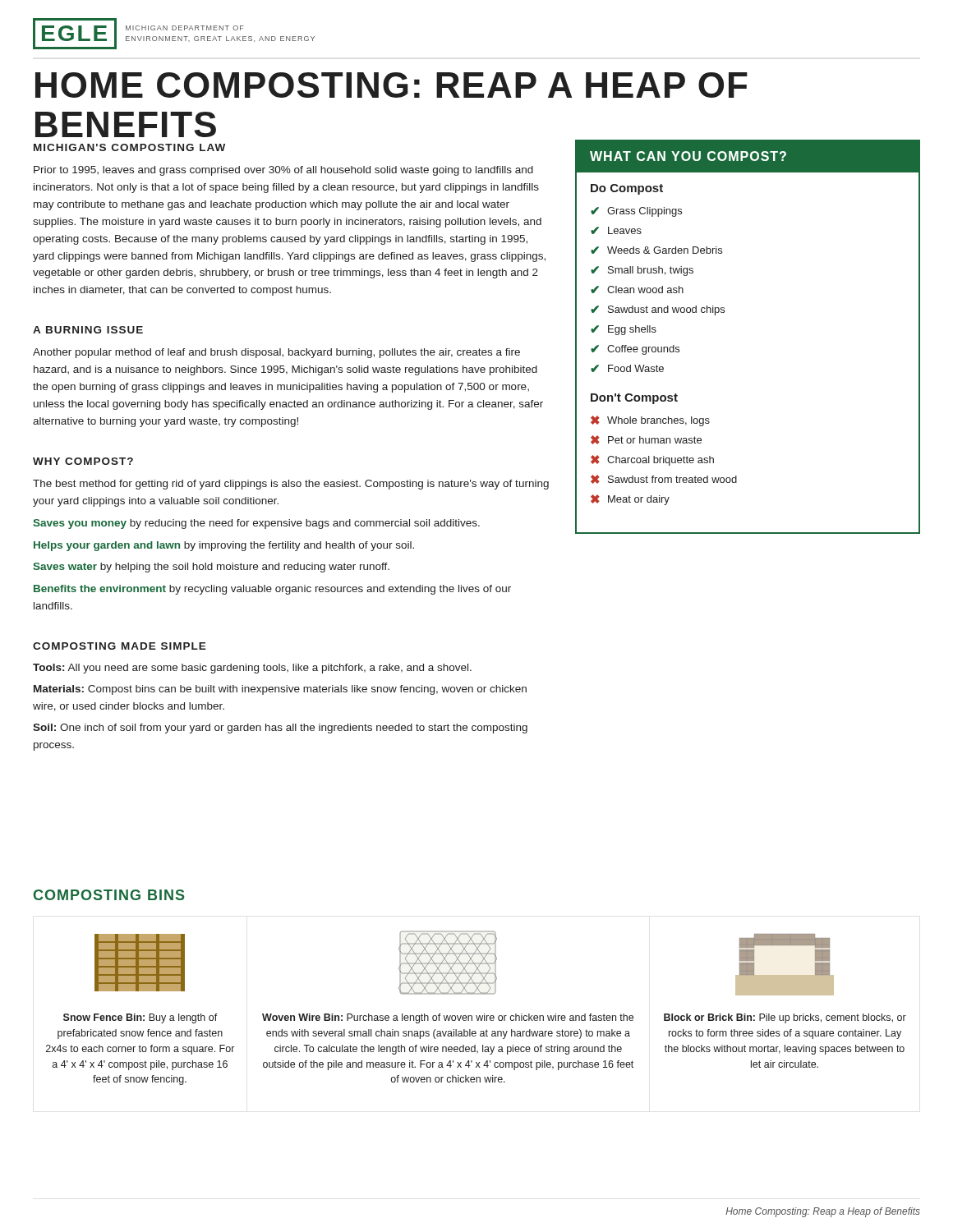Screen dimensions: 1232x953
Task: Click where it says "✖ Pet or human waste"
Action: tap(646, 440)
